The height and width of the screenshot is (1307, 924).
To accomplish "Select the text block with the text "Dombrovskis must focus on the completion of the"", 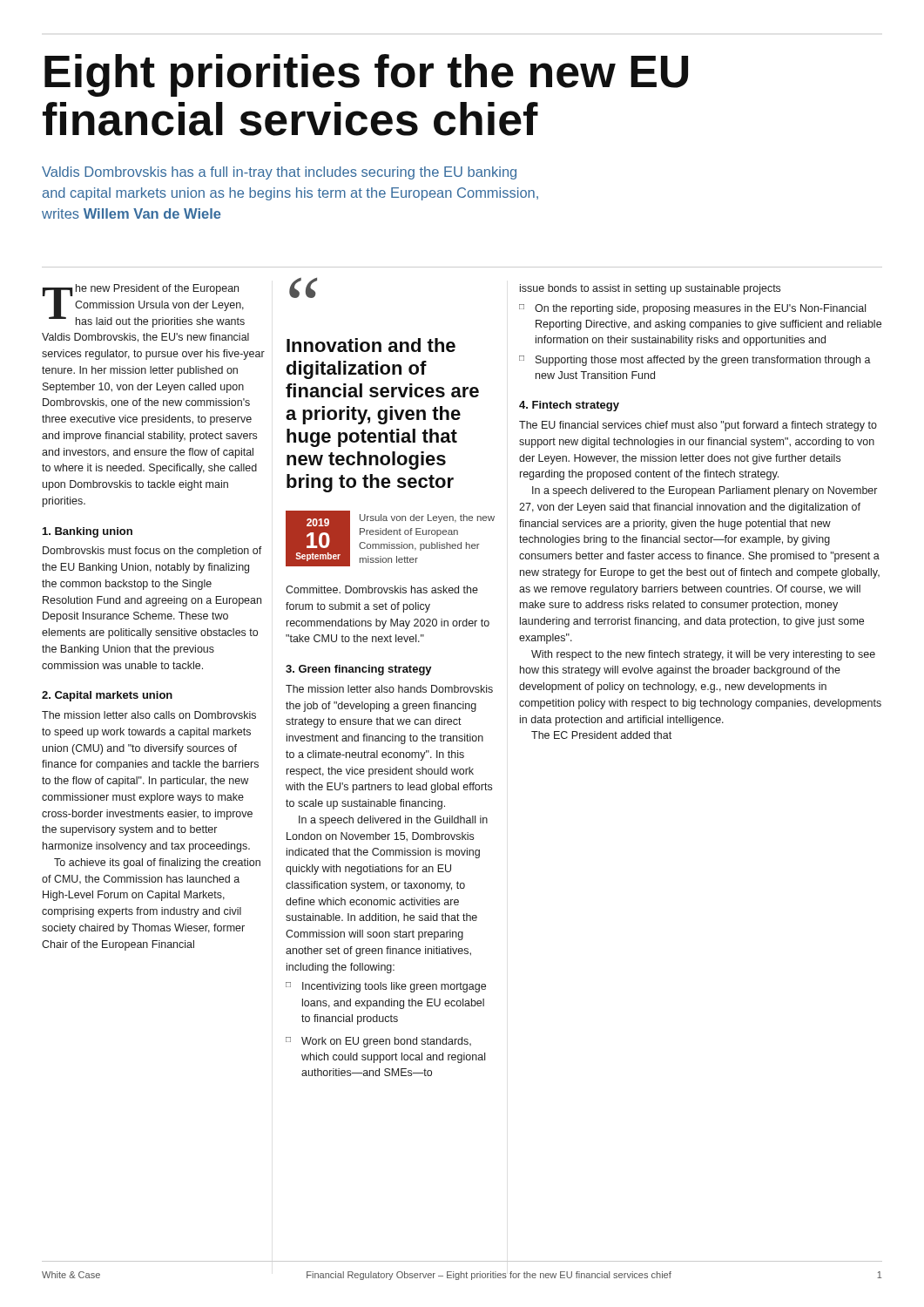I will coord(153,609).
